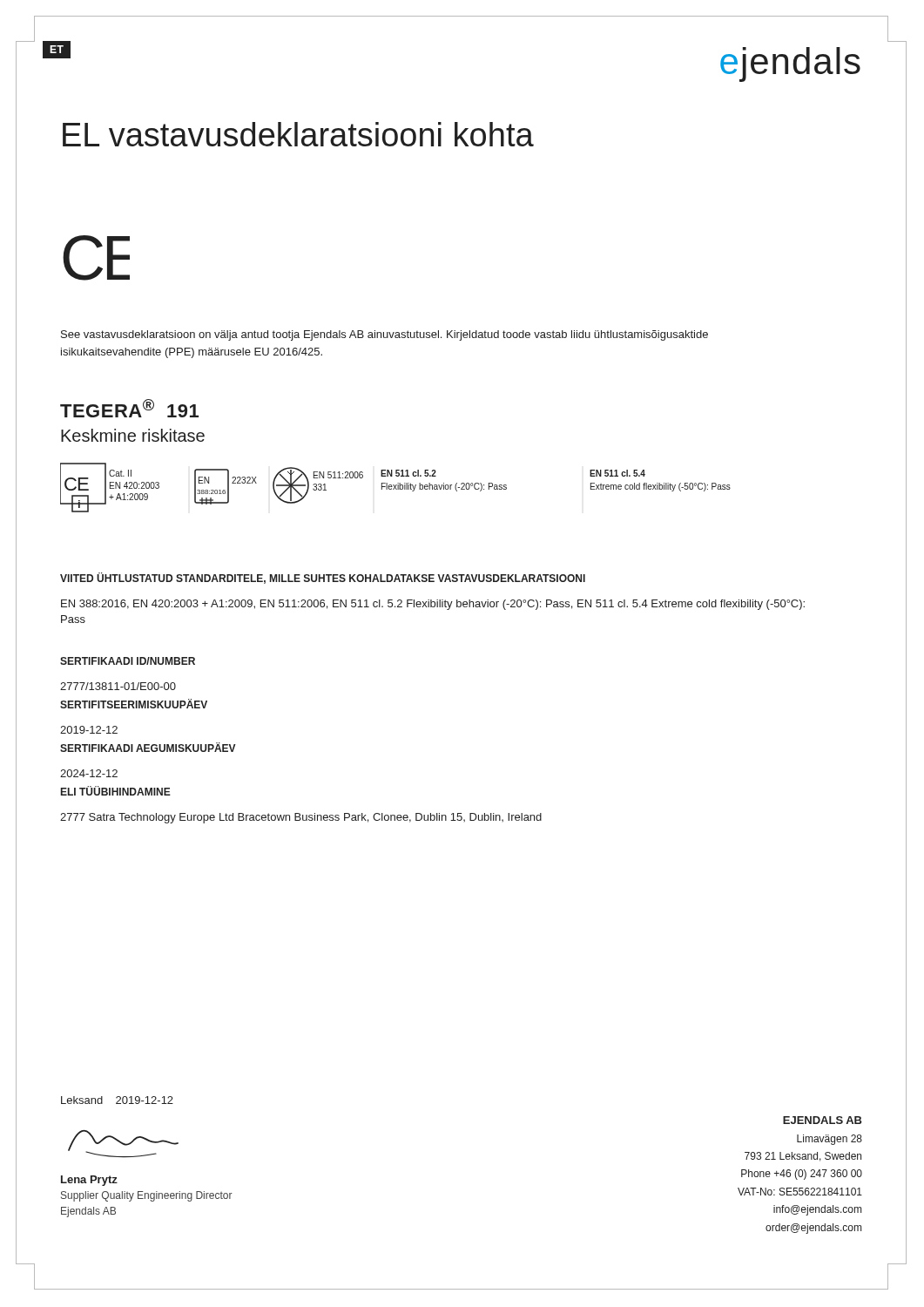This screenshot has height=1307, width=924.
Task: Point to the text block starting "SERTIFIKAADI AEGUMISKUUPÄEV 2024-12-12"
Action: 148,762
